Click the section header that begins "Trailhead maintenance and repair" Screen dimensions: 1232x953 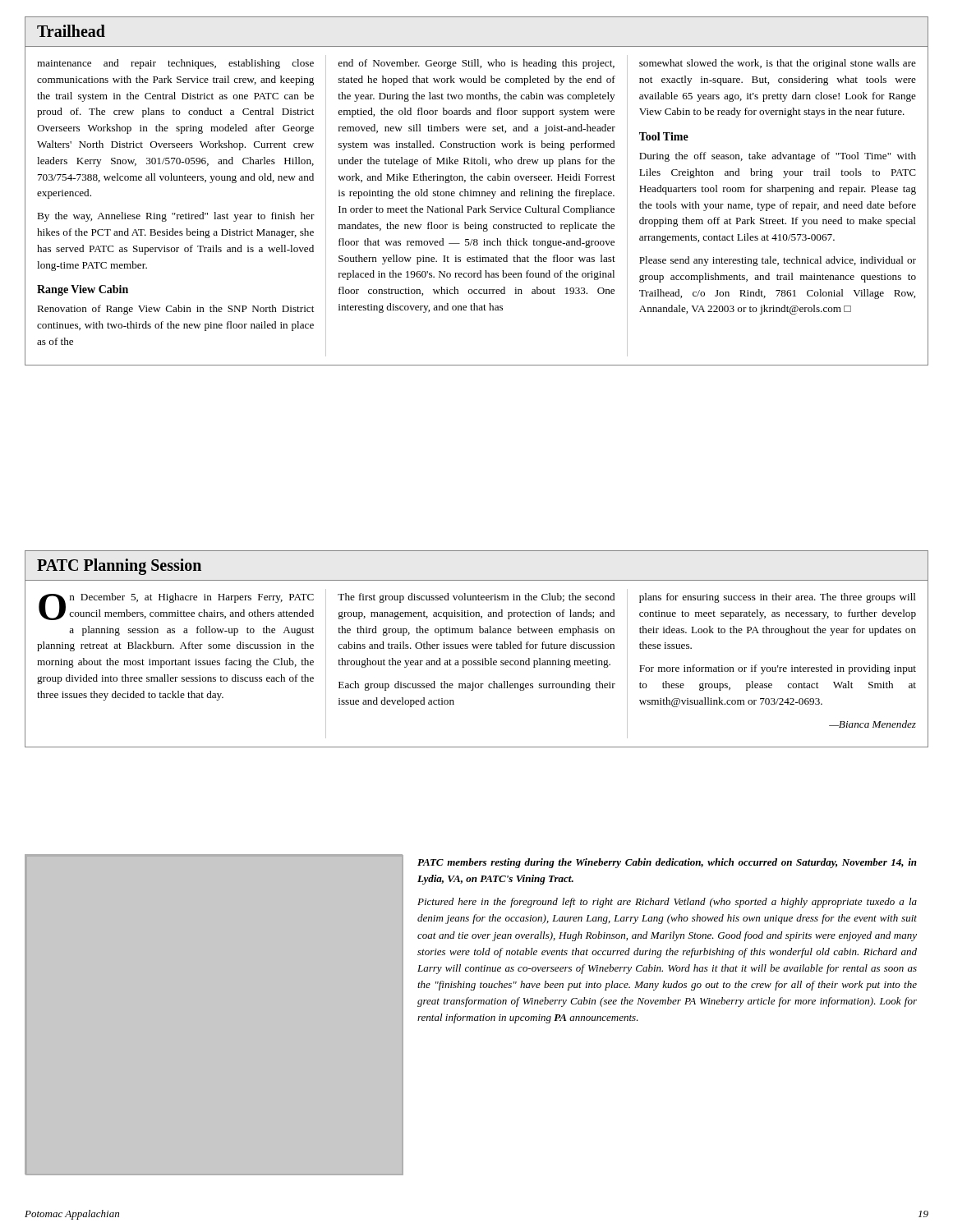tap(476, 191)
